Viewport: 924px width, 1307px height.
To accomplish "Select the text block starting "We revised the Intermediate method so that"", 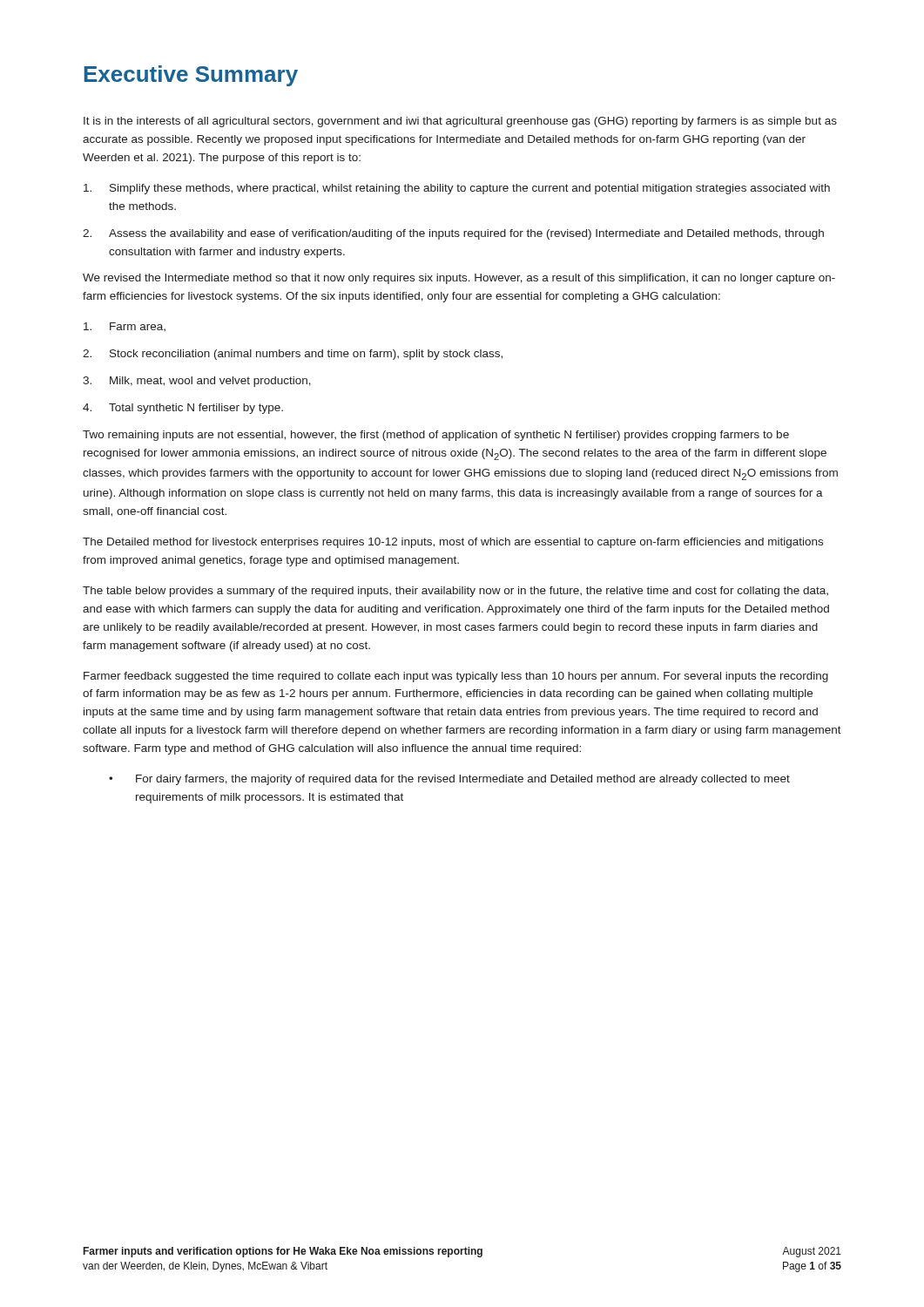I will click(x=459, y=287).
